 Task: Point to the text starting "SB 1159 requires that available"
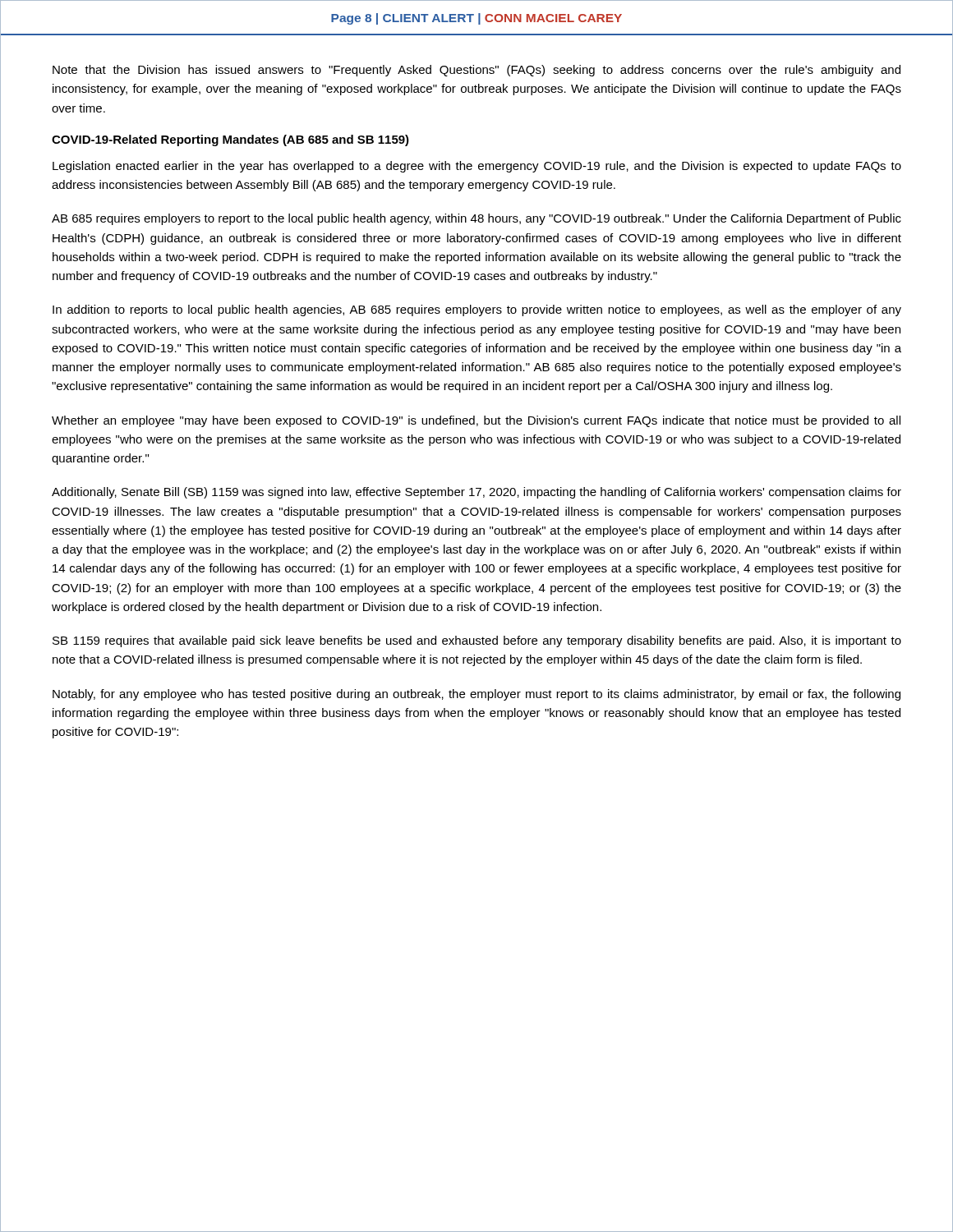476,650
